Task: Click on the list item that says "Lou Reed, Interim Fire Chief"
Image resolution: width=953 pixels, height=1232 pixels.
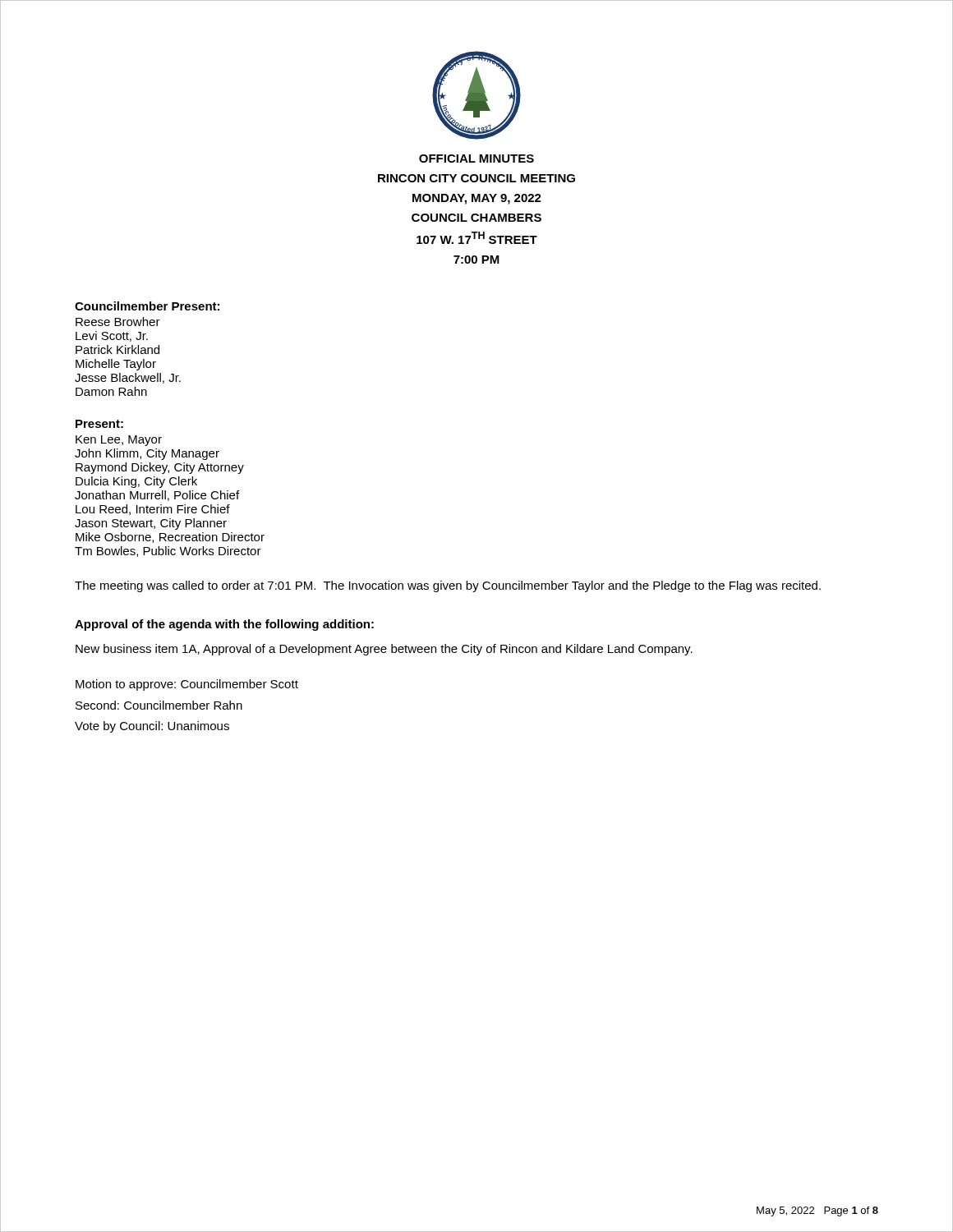Action: pyautogui.click(x=152, y=509)
